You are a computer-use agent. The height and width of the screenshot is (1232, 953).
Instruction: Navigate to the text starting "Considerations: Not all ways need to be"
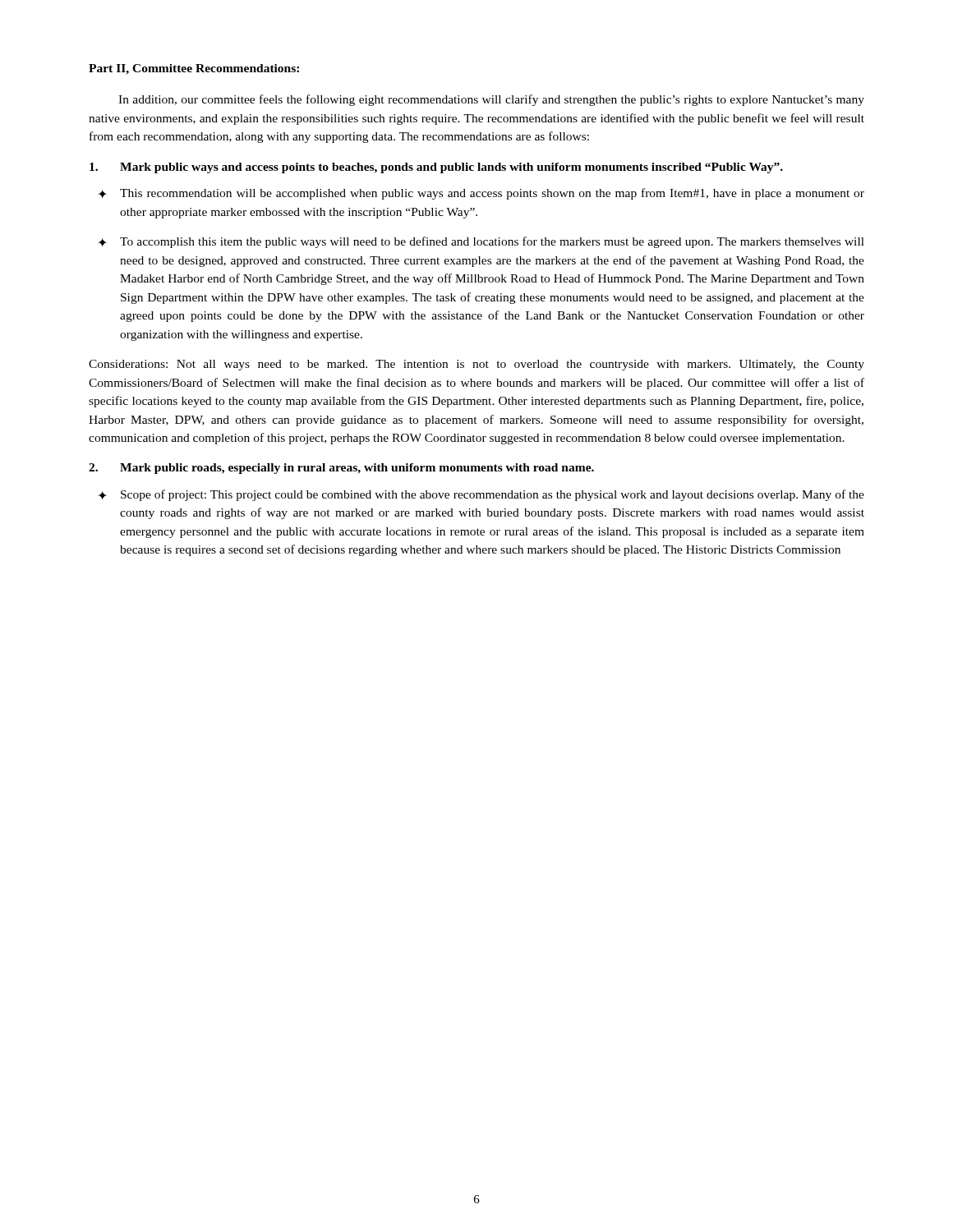pos(476,400)
